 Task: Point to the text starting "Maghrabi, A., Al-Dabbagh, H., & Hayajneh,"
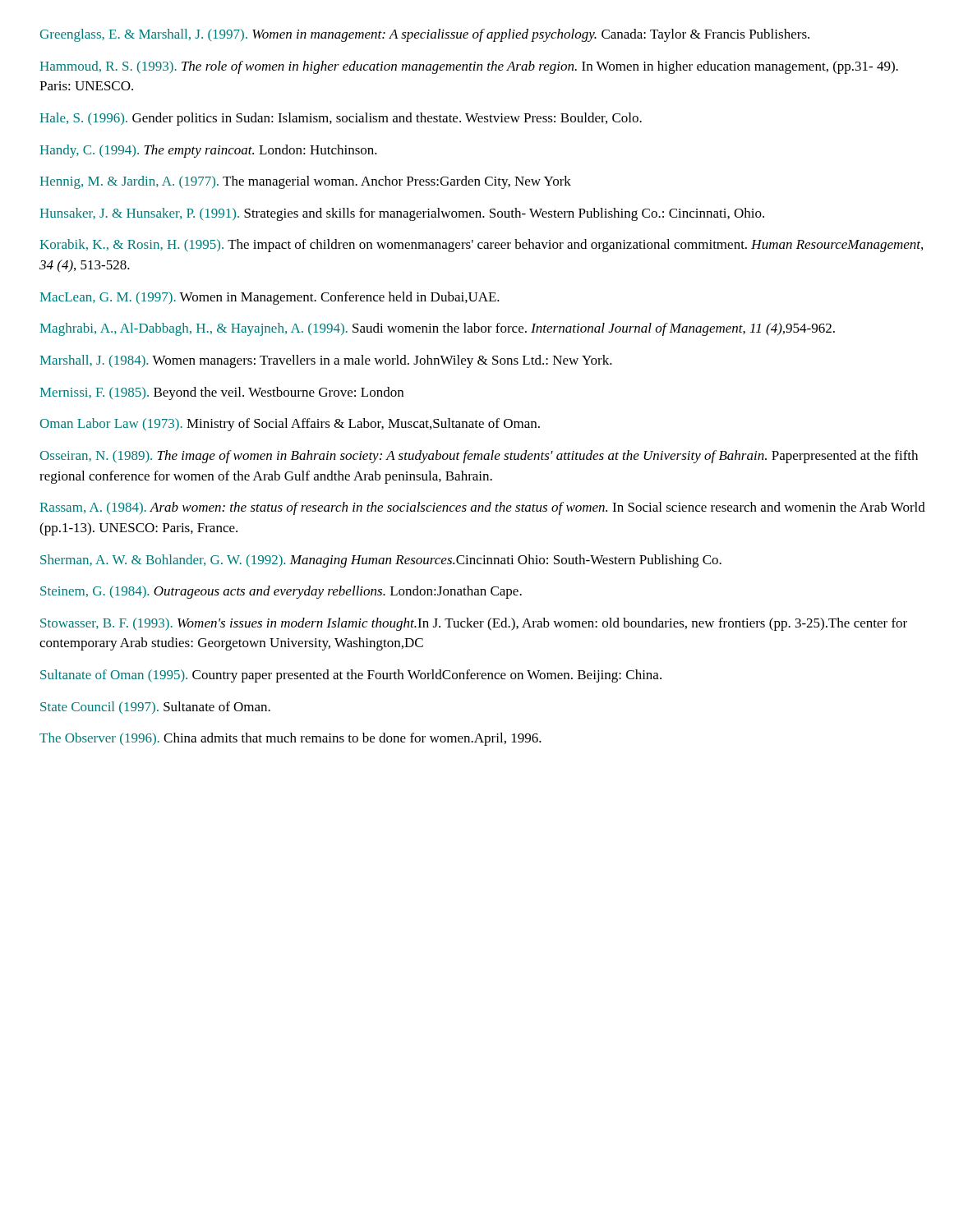pyautogui.click(x=438, y=328)
